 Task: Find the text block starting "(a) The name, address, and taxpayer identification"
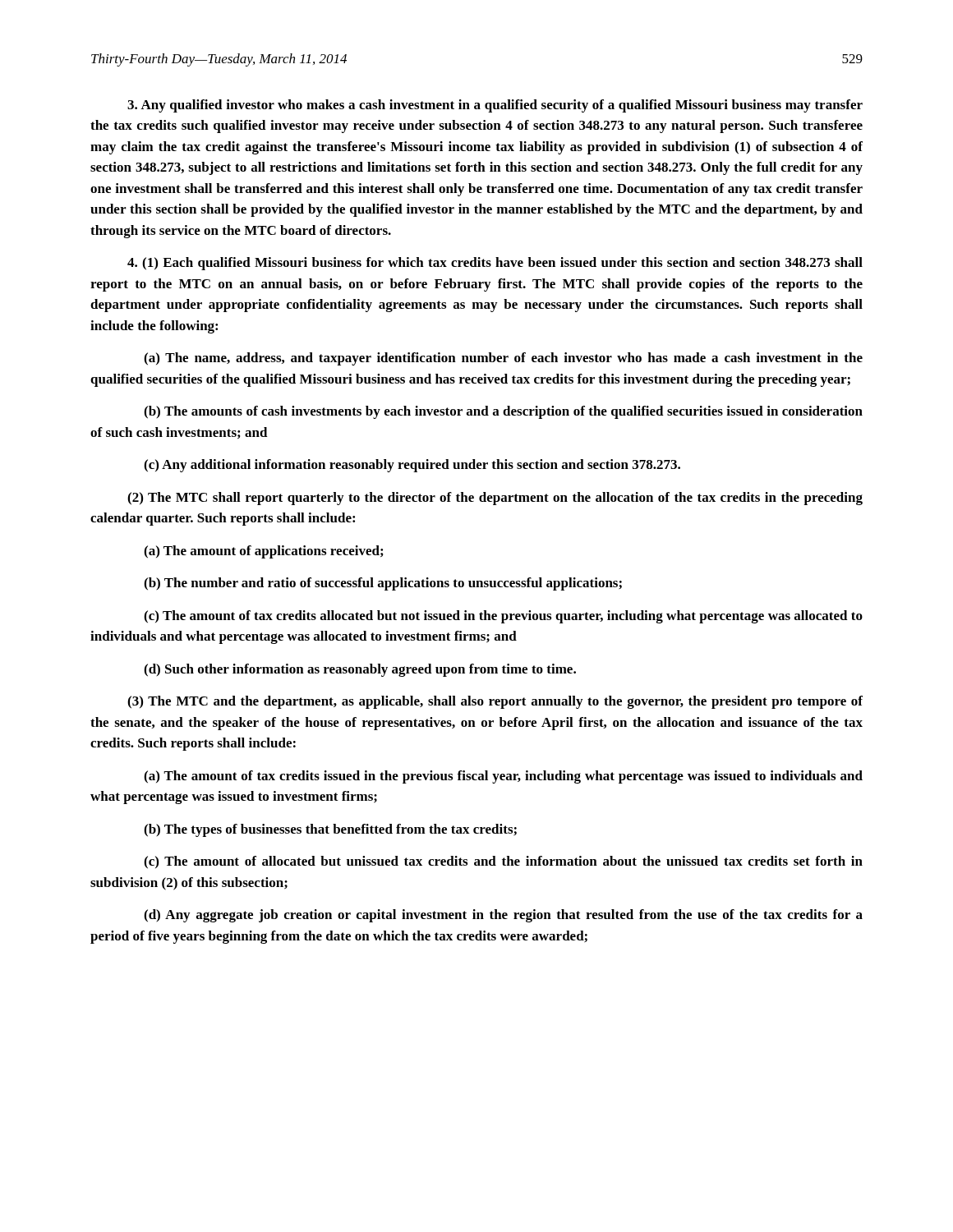[x=476, y=368]
